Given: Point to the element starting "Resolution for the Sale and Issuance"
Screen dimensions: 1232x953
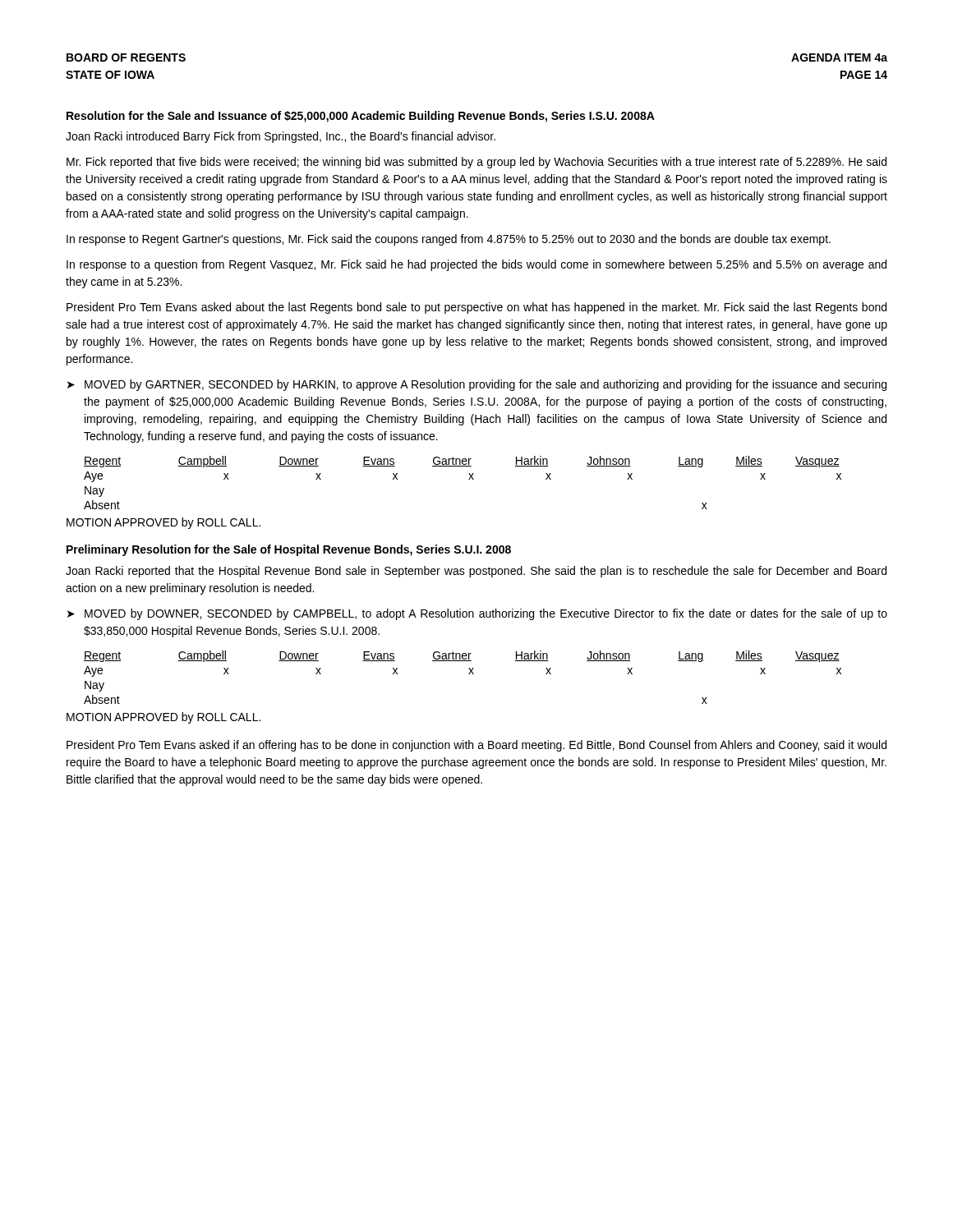Looking at the screenshot, I should pos(360,116).
